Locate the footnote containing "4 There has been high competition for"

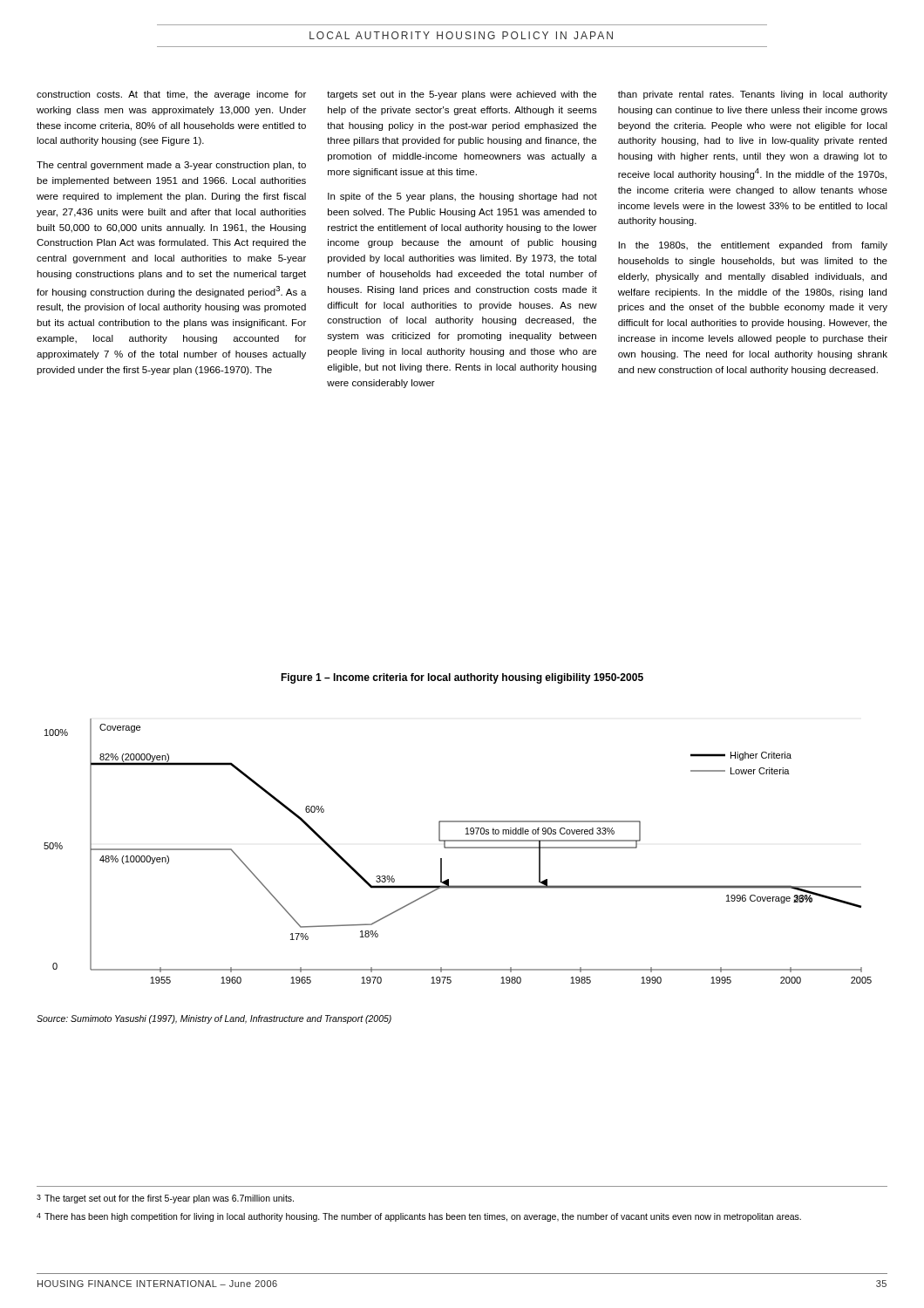point(419,1219)
